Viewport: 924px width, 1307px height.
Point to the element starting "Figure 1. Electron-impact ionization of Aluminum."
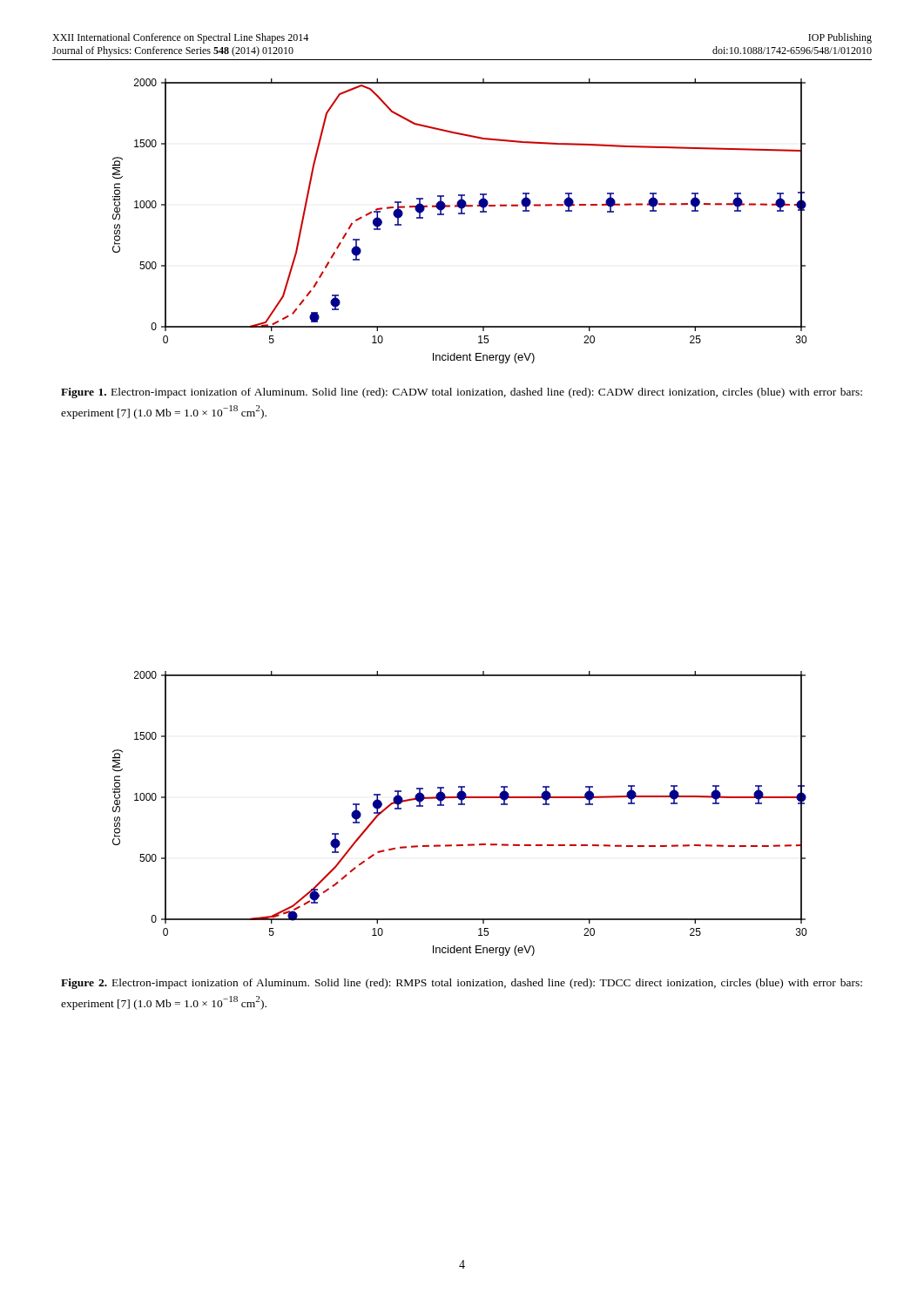coord(462,402)
